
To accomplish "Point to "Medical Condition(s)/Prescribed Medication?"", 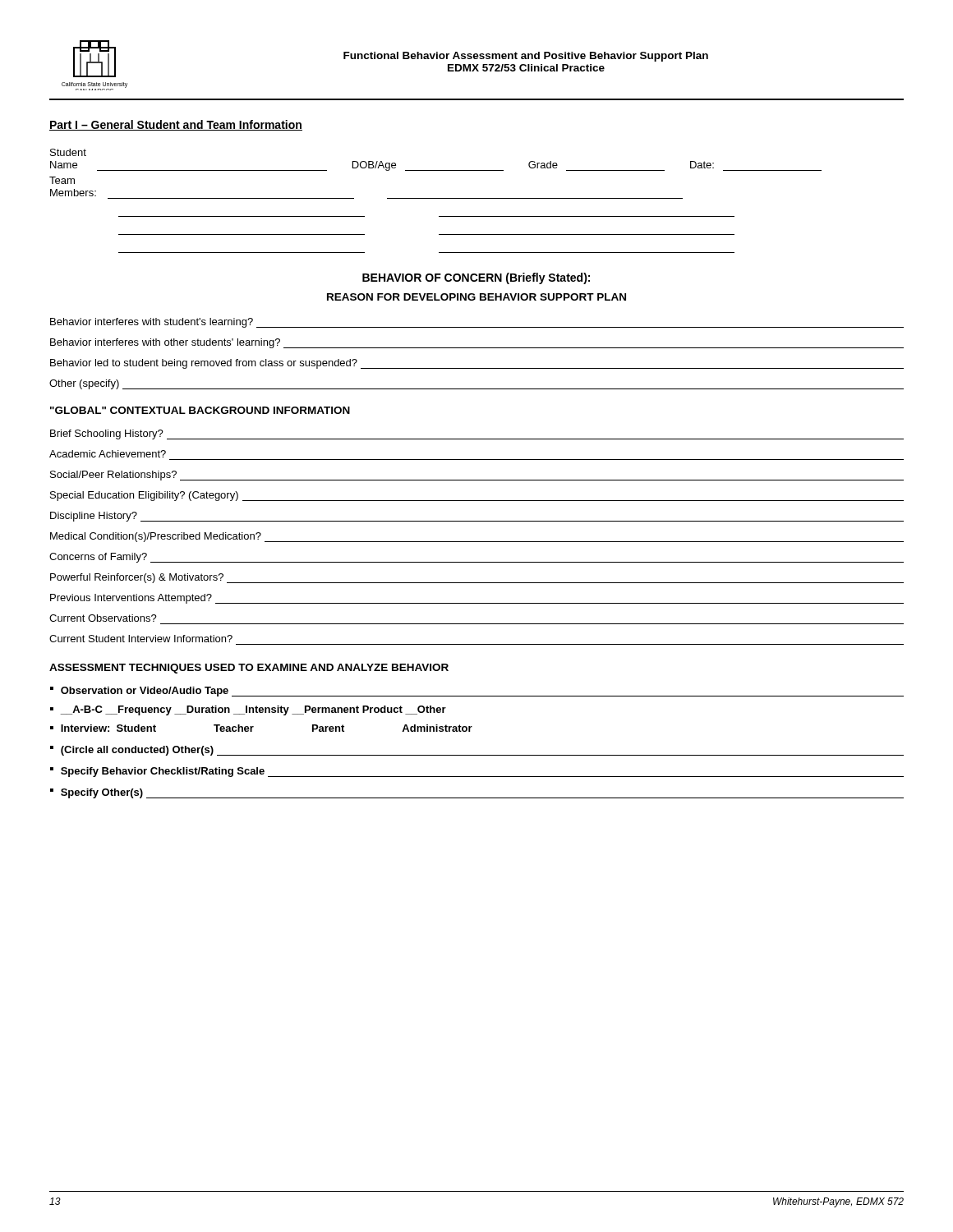I will point(476,535).
